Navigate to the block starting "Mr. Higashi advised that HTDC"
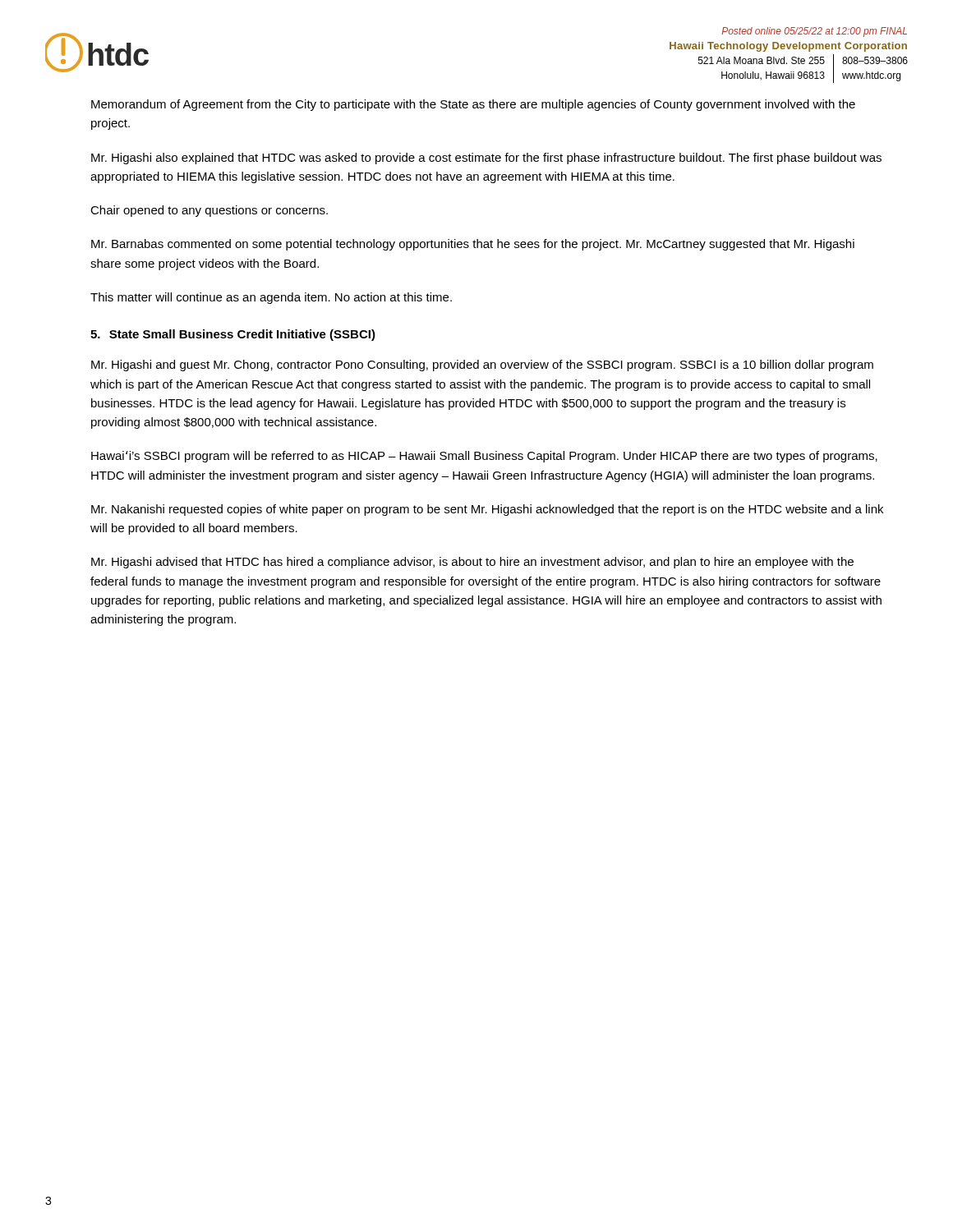Screen dimensions: 1232x953 [x=486, y=590]
